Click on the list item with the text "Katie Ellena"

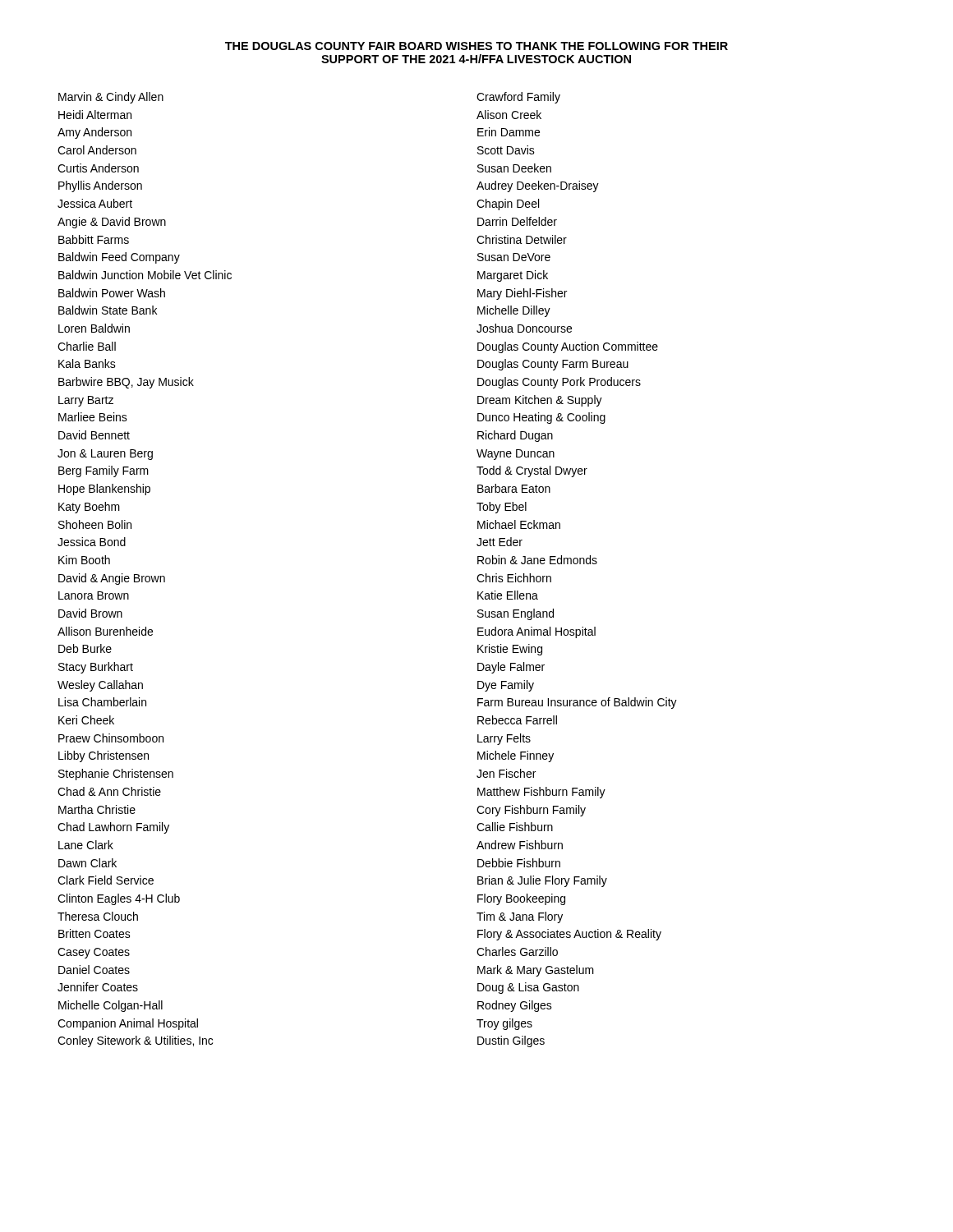[507, 596]
